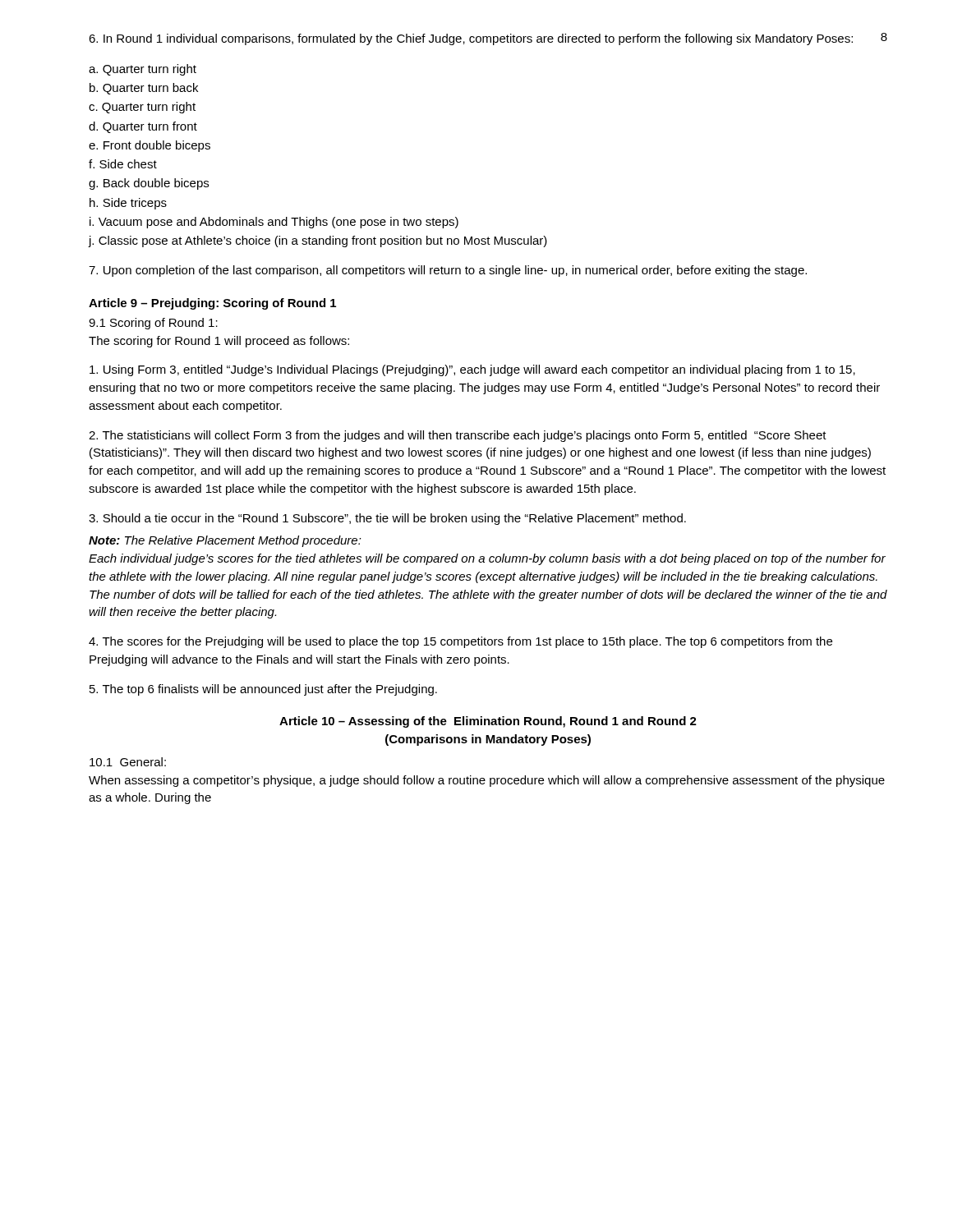The height and width of the screenshot is (1232, 953).
Task: Click the passage that begins "The statisticians will collect Form"
Action: click(x=487, y=461)
